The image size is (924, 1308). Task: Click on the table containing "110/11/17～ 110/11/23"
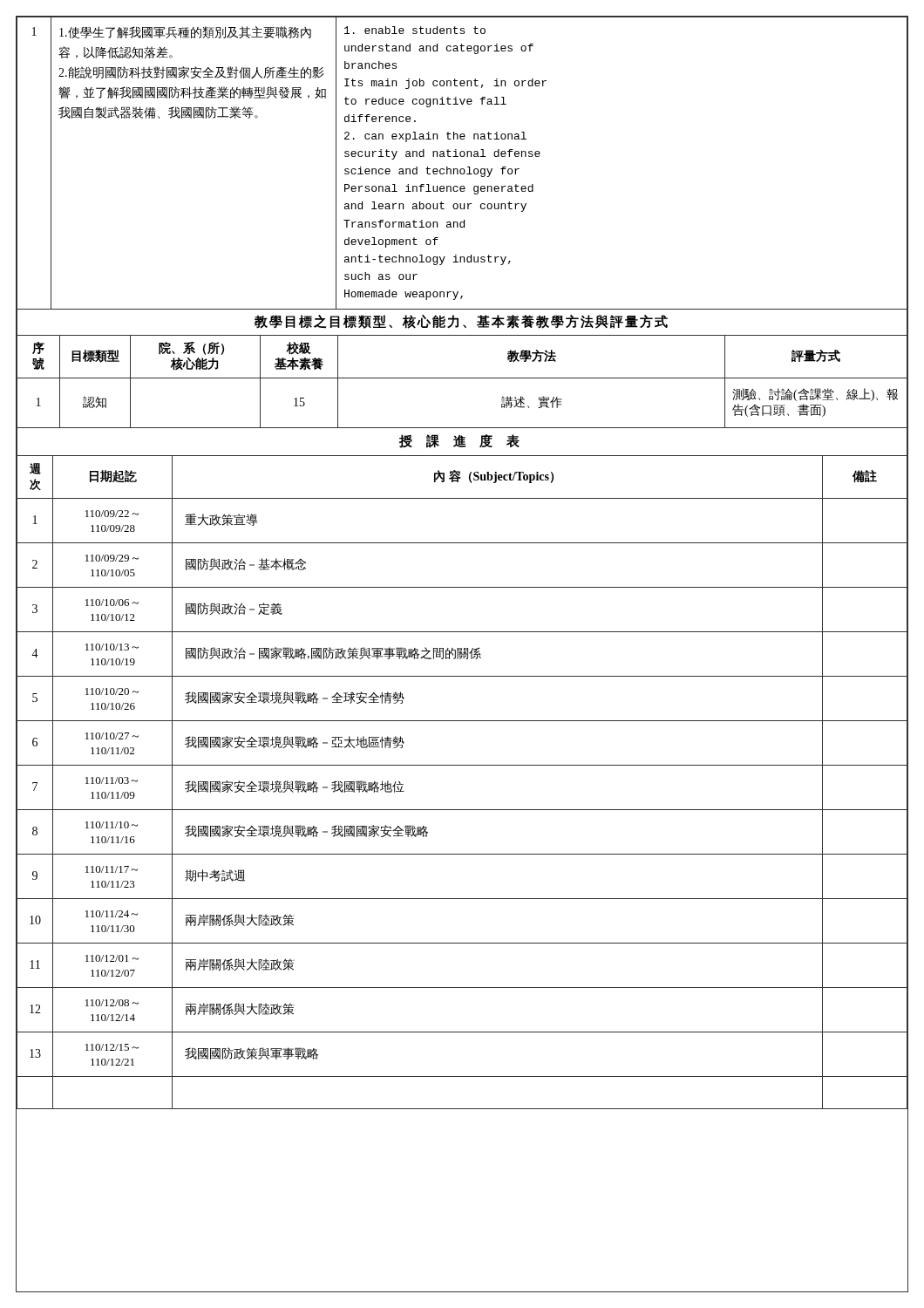tap(462, 783)
